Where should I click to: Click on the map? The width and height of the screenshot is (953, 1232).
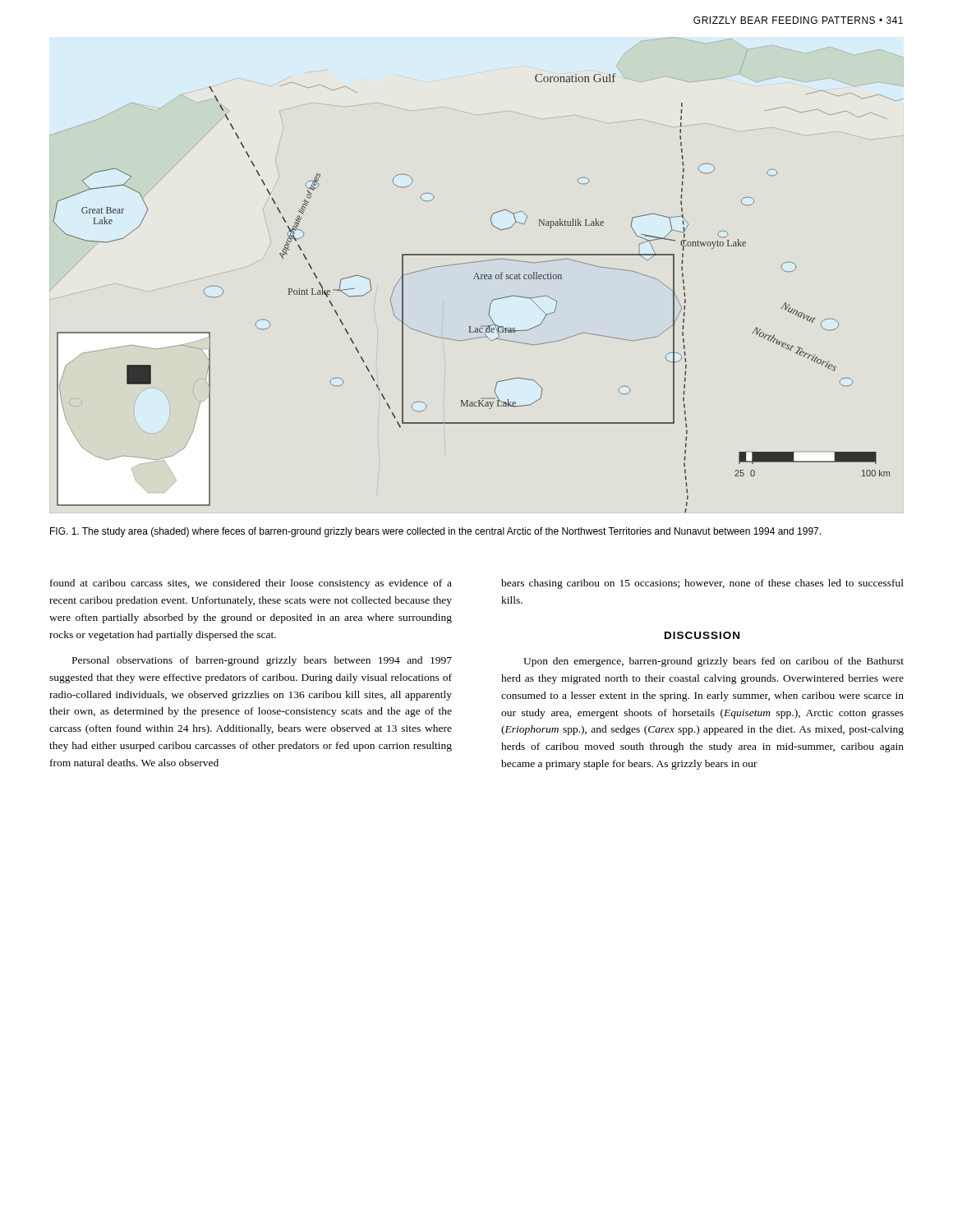click(x=476, y=275)
